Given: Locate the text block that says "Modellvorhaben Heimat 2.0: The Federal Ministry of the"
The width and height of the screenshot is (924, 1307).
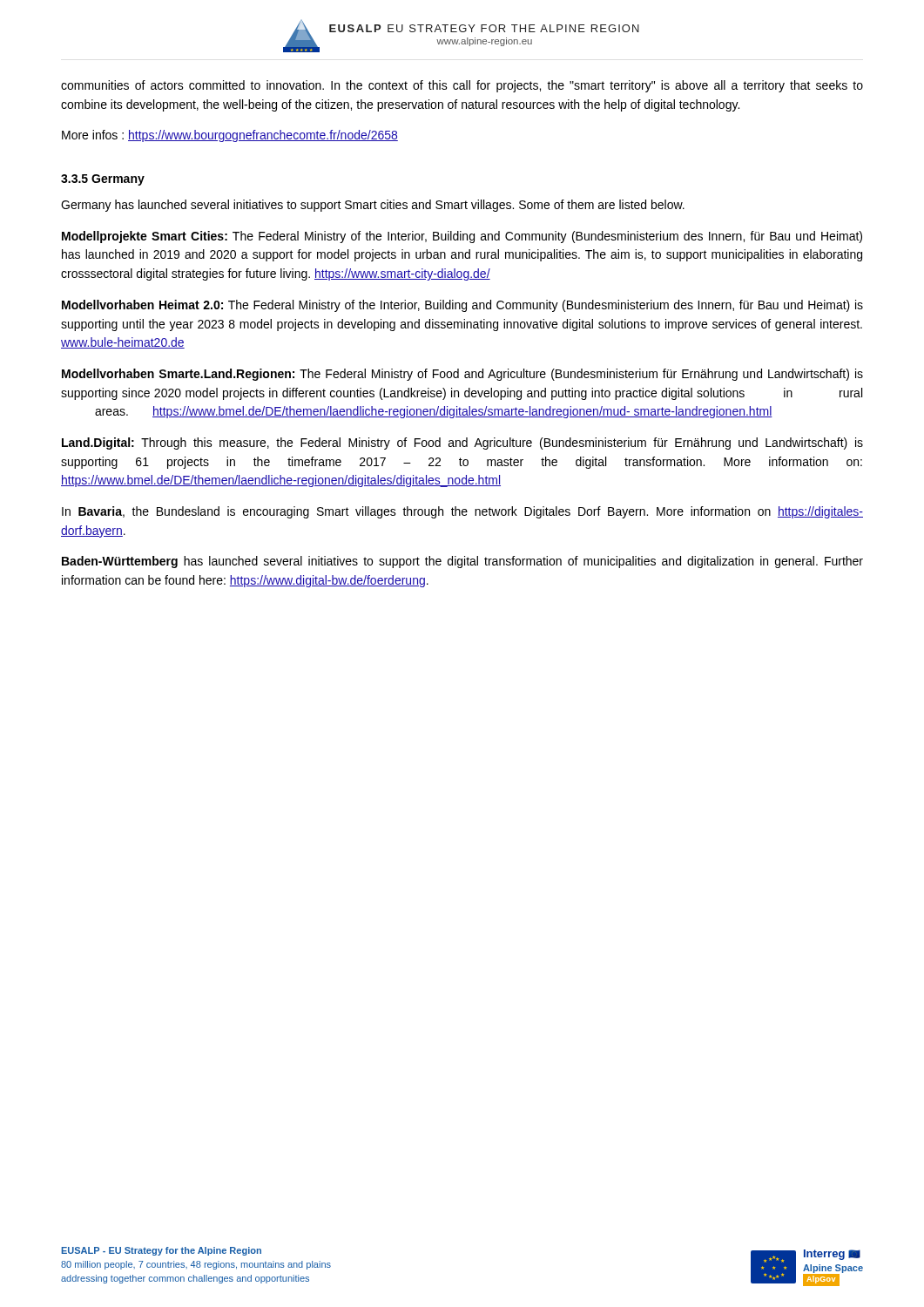Looking at the screenshot, I should [x=462, y=324].
